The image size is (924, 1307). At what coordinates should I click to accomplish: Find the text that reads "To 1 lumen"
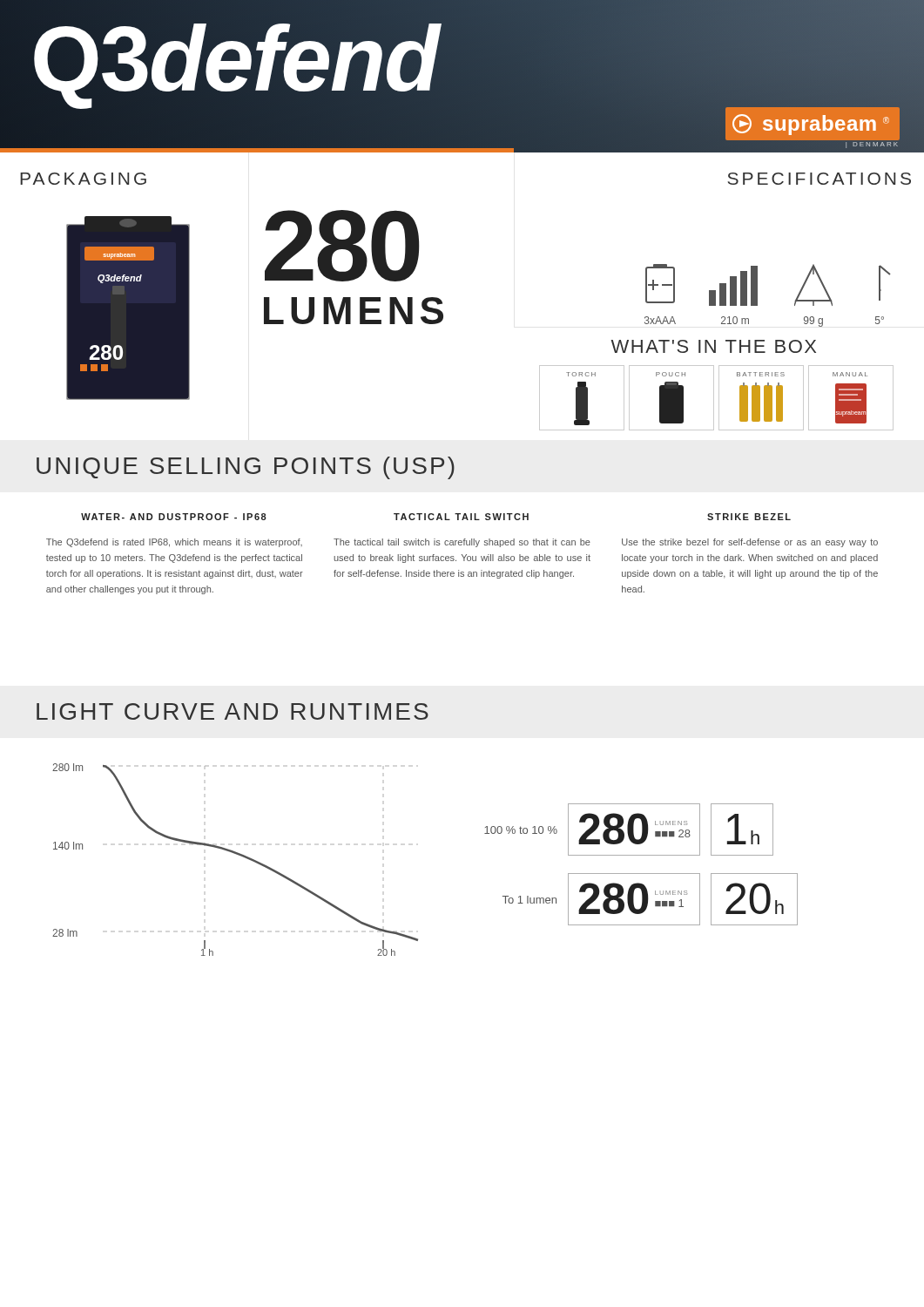[530, 899]
